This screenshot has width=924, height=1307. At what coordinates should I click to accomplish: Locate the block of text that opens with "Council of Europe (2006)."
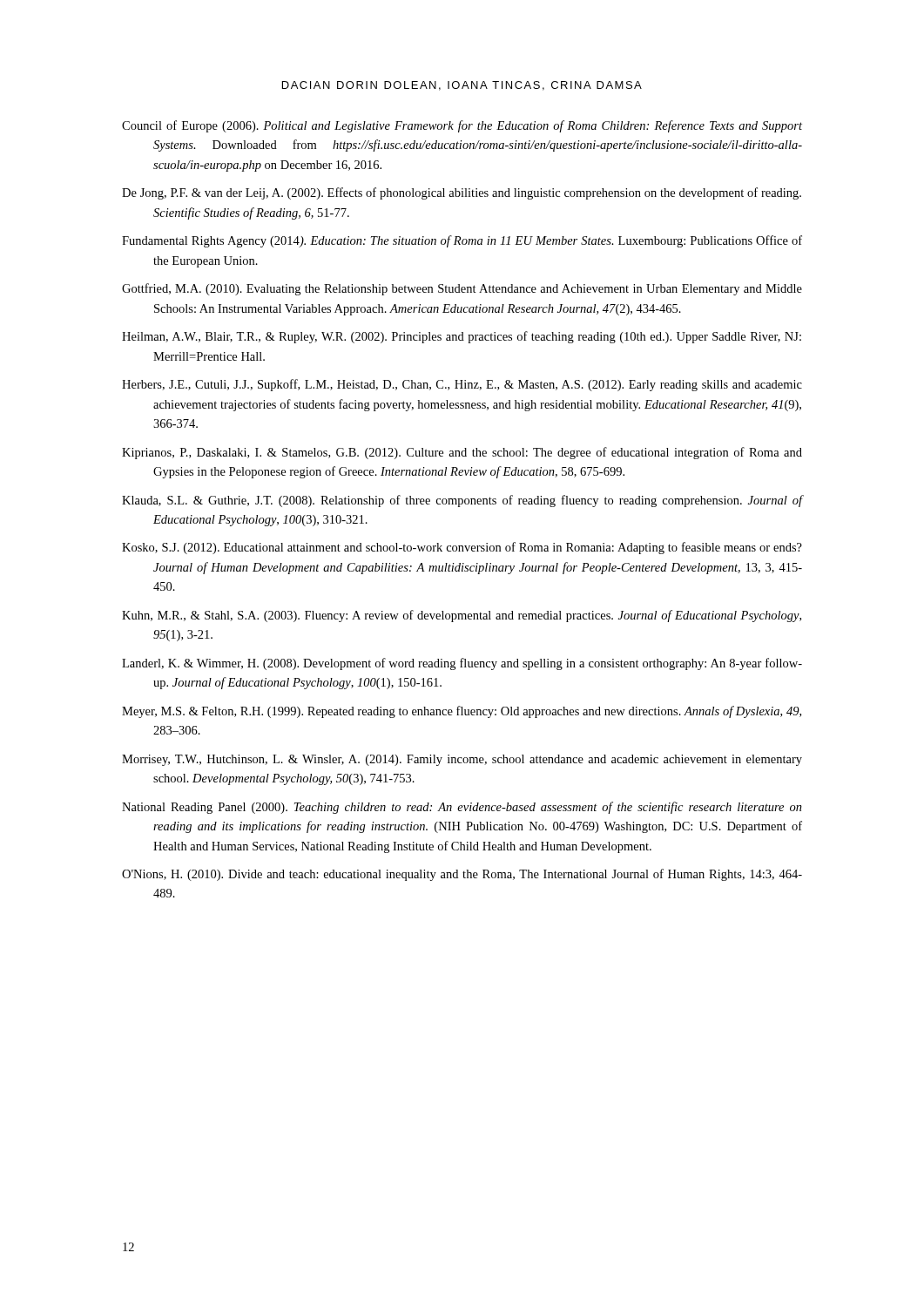(x=462, y=145)
